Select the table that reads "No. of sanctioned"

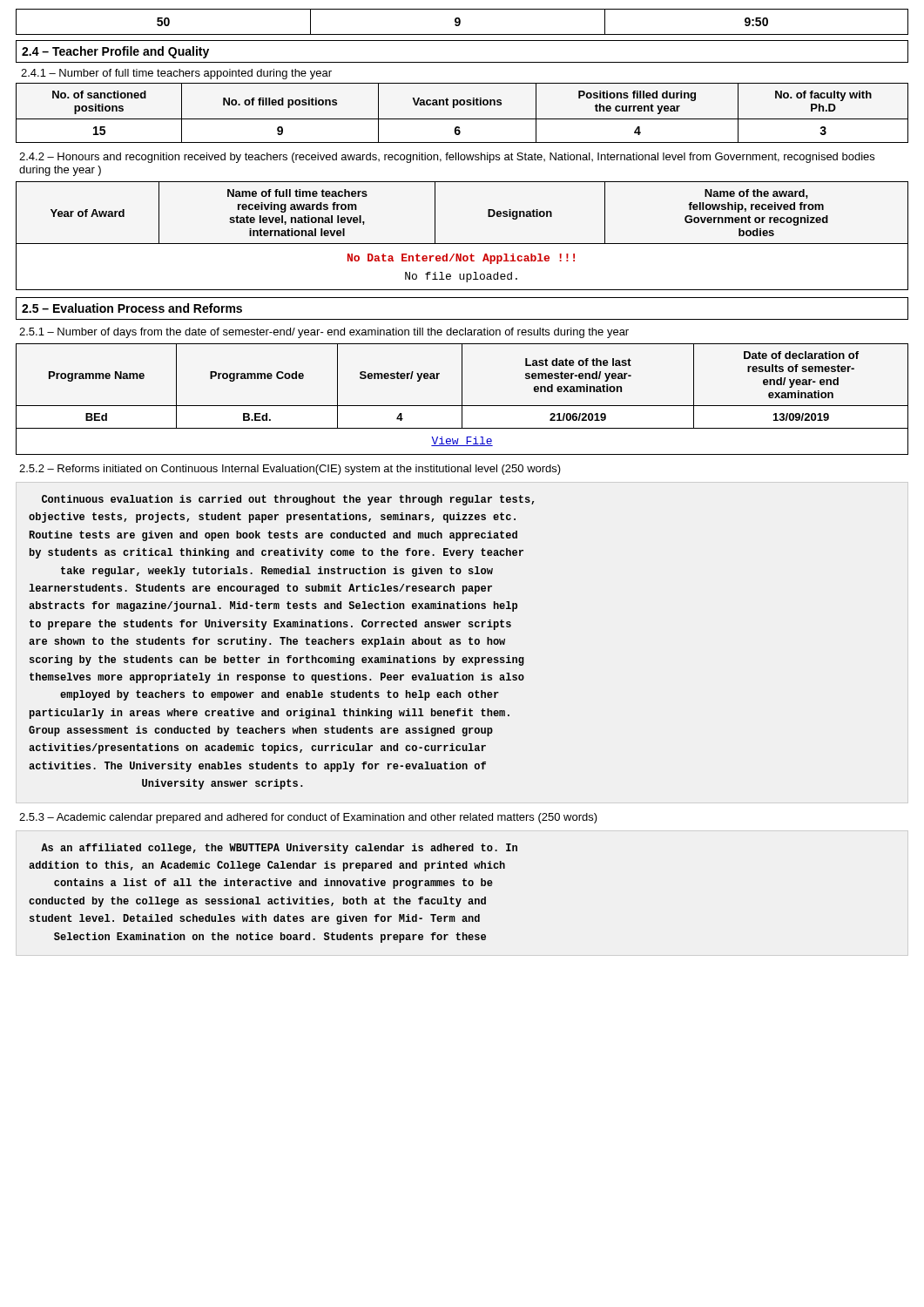click(462, 113)
